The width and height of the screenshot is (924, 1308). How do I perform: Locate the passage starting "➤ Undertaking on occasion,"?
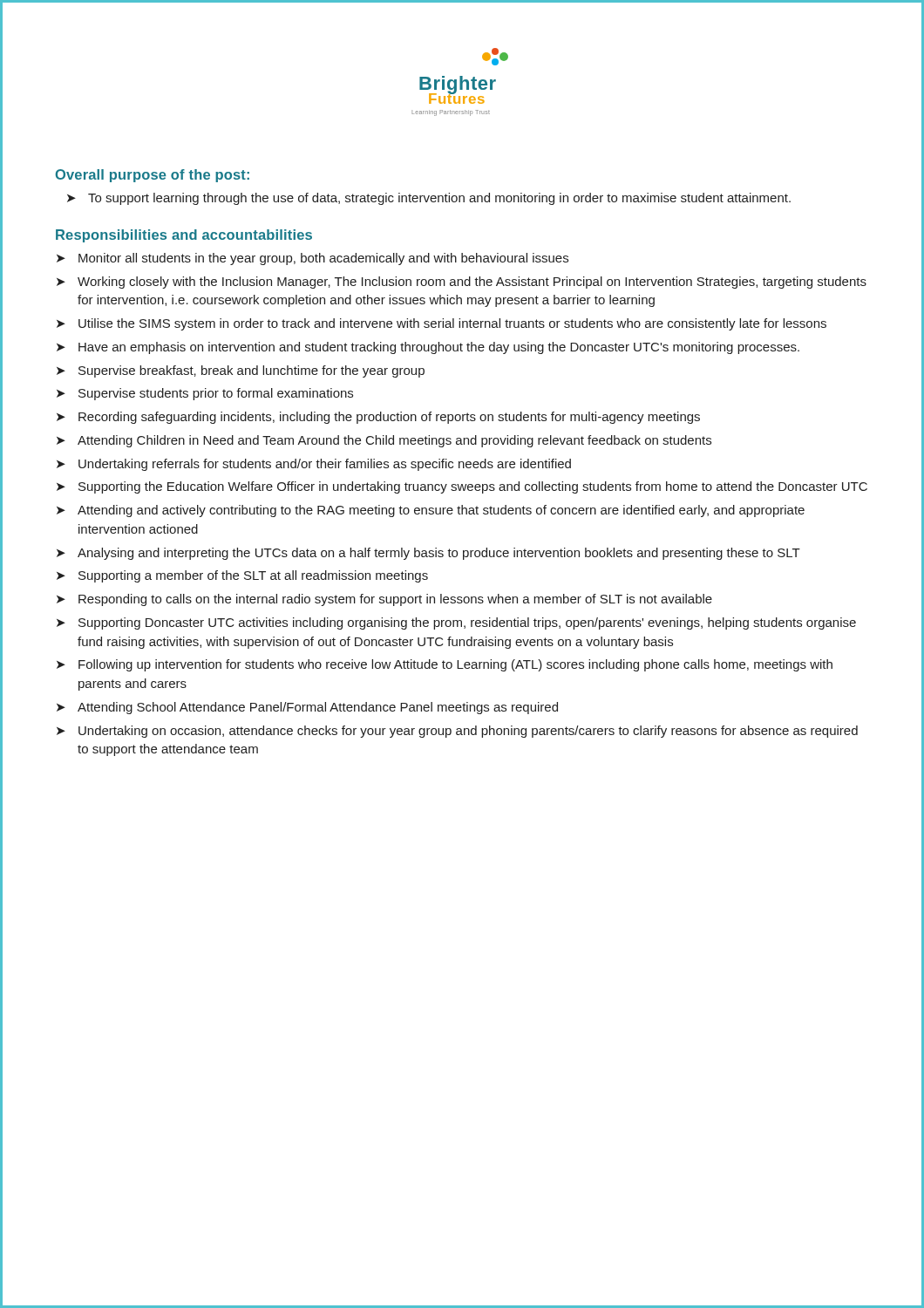(462, 740)
